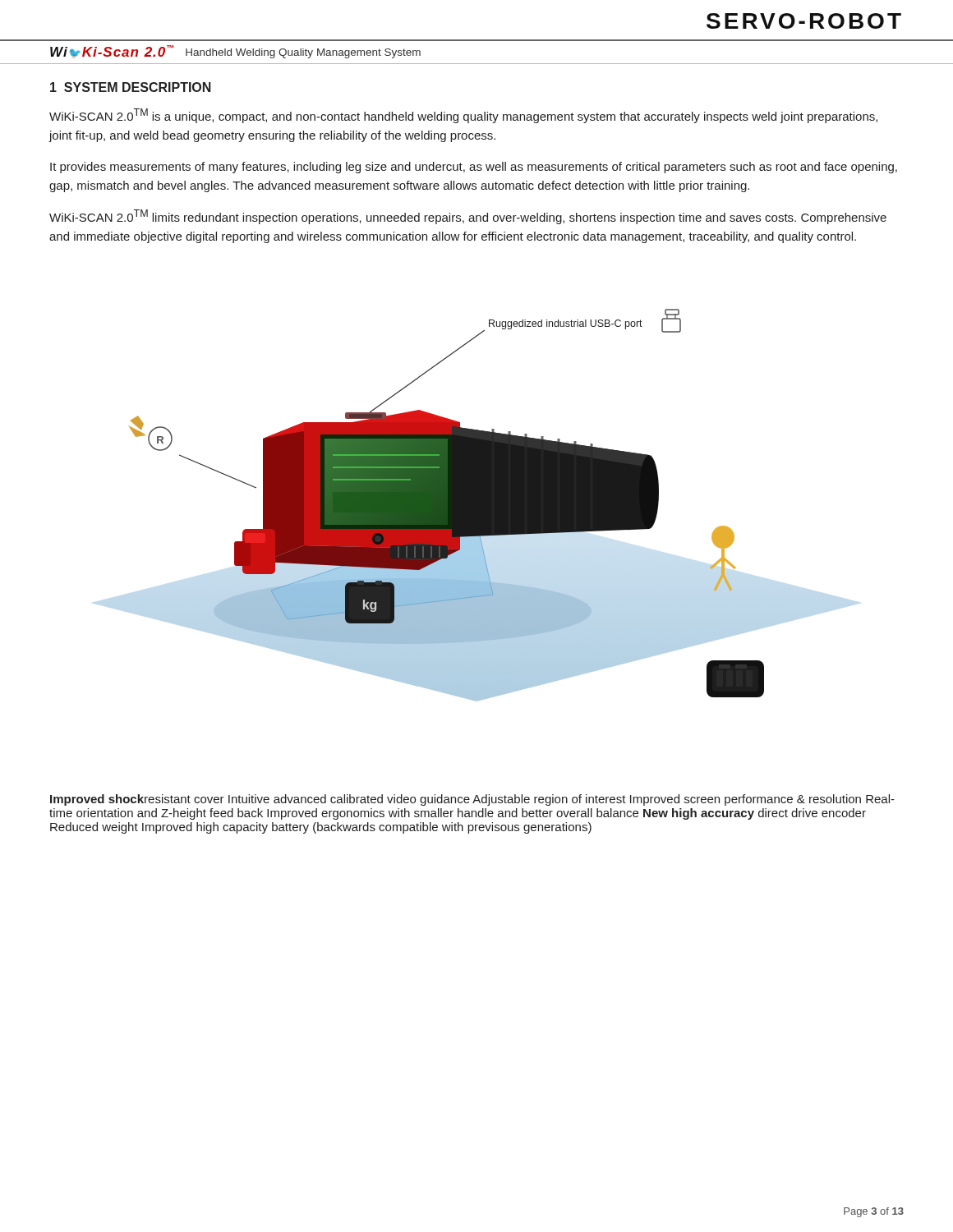Find the illustration
Viewport: 953px width, 1232px height.
(x=476, y=545)
